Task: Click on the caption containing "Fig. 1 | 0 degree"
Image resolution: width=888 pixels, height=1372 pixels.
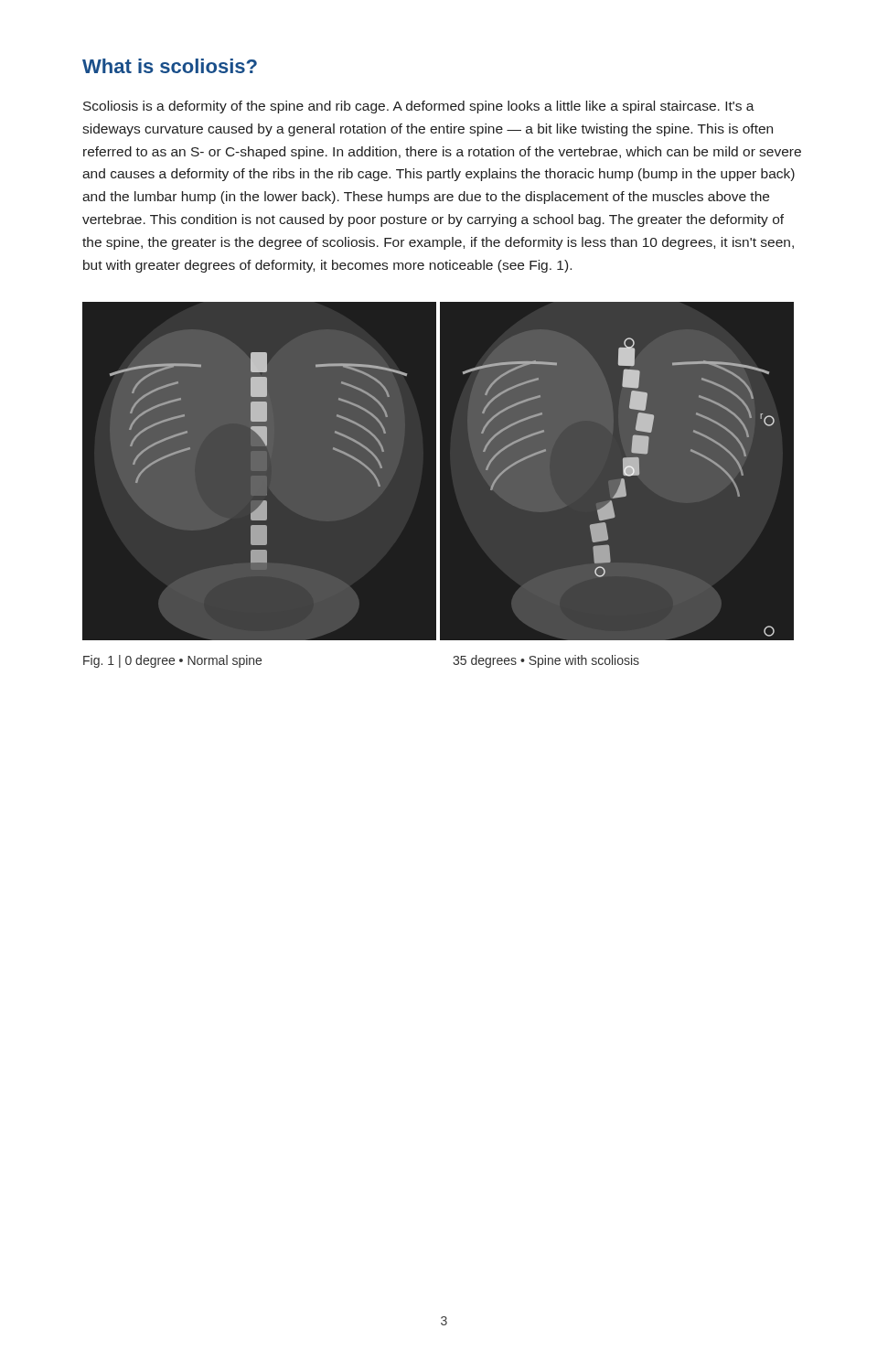Action: coord(168,661)
